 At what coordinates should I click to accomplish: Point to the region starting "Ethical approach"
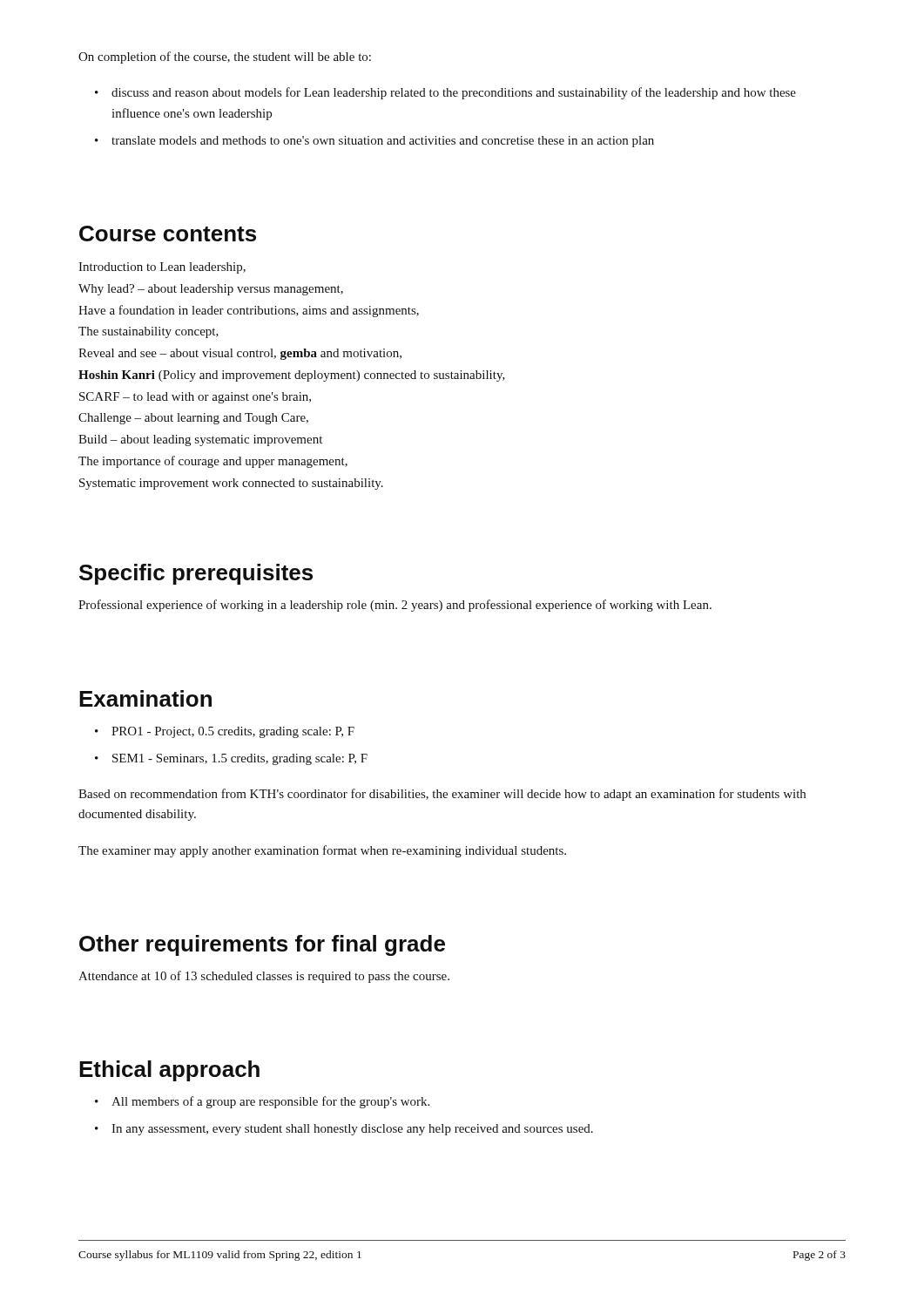pos(170,1069)
